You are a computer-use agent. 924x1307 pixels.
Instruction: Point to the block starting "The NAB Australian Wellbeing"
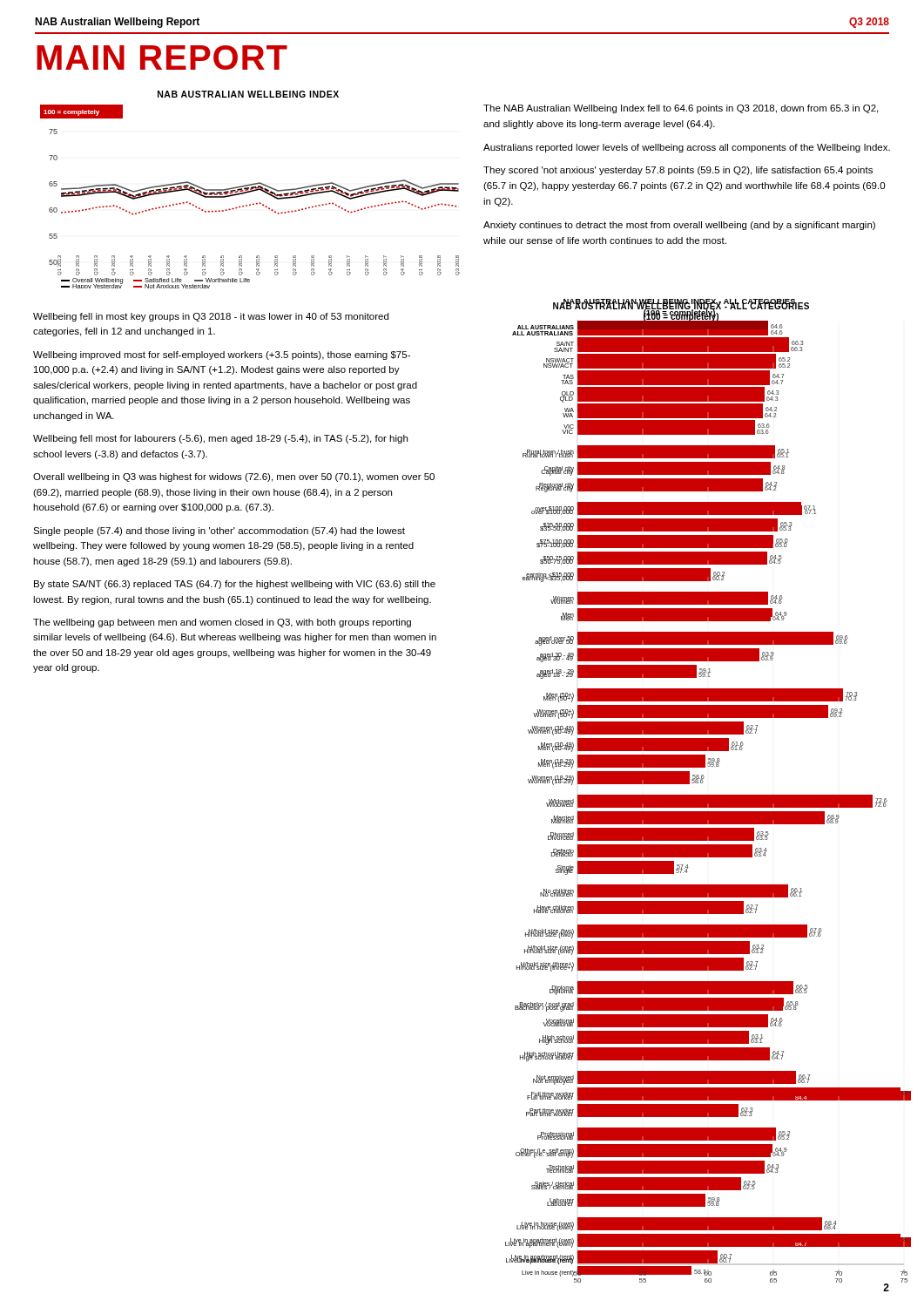pyautogui.click(x=687, y=175)
